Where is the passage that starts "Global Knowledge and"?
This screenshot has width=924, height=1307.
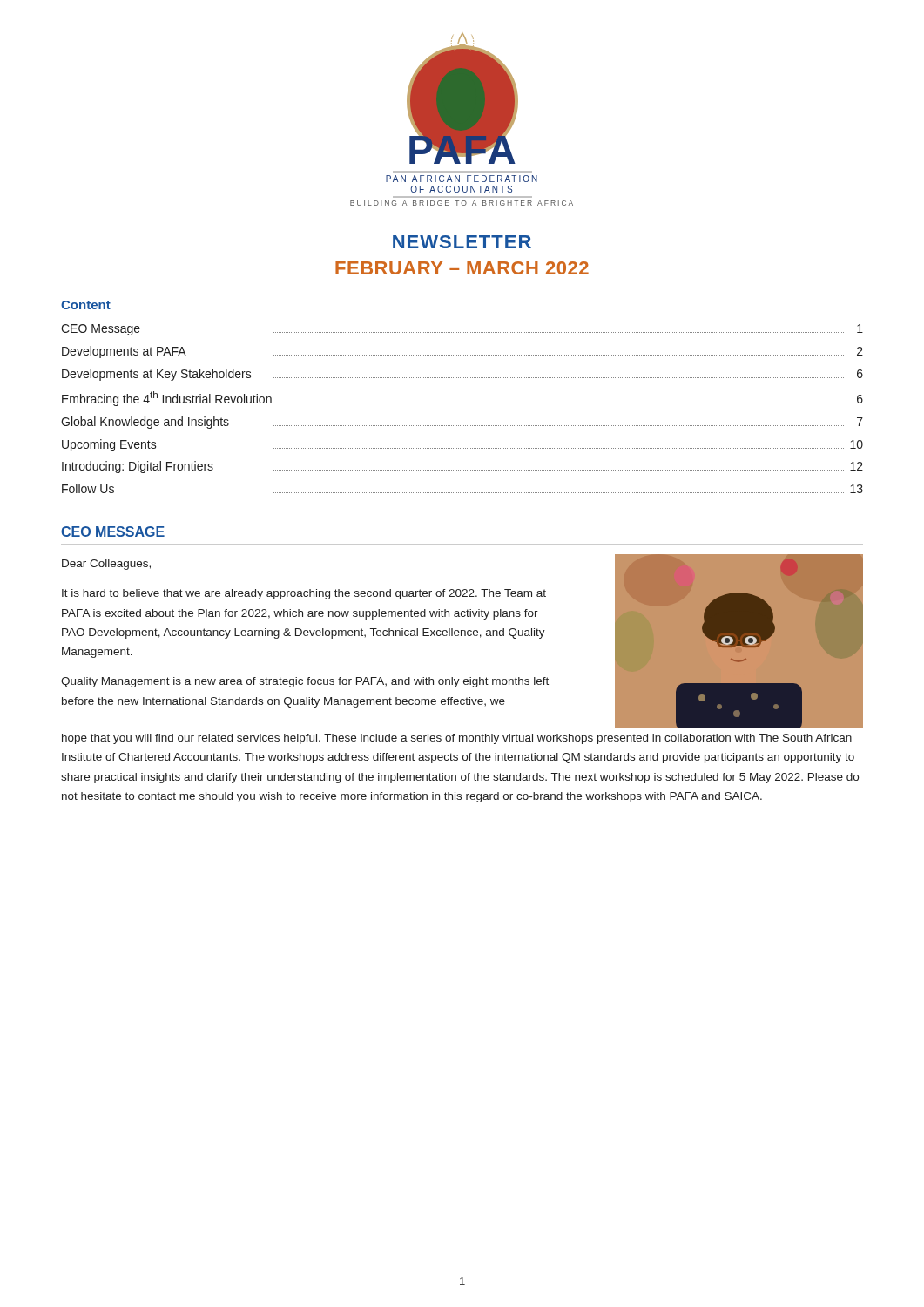(x=462, y=422)
